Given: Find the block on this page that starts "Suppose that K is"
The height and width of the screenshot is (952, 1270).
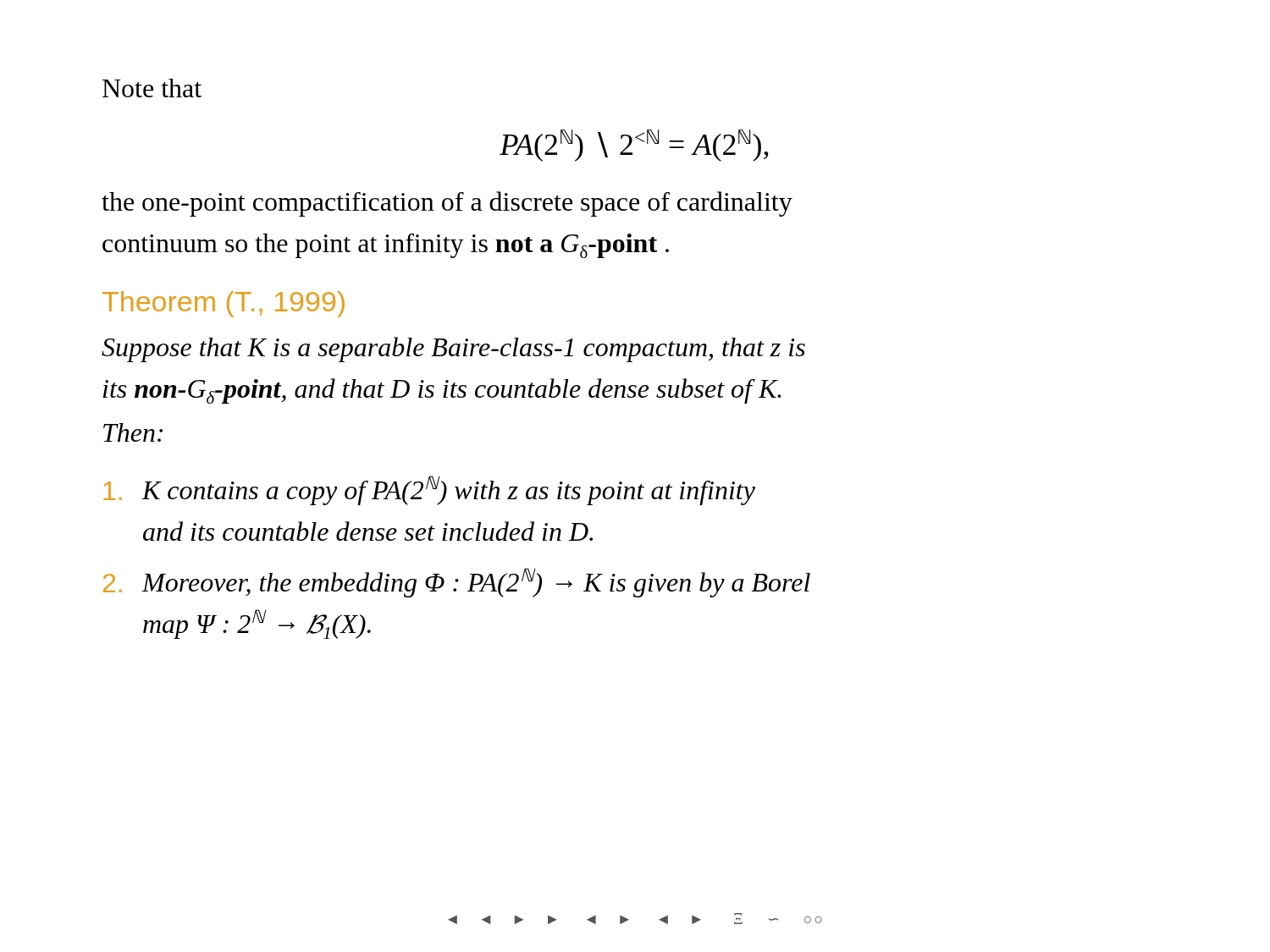Looking at the screenshot, I should (454, 390).
